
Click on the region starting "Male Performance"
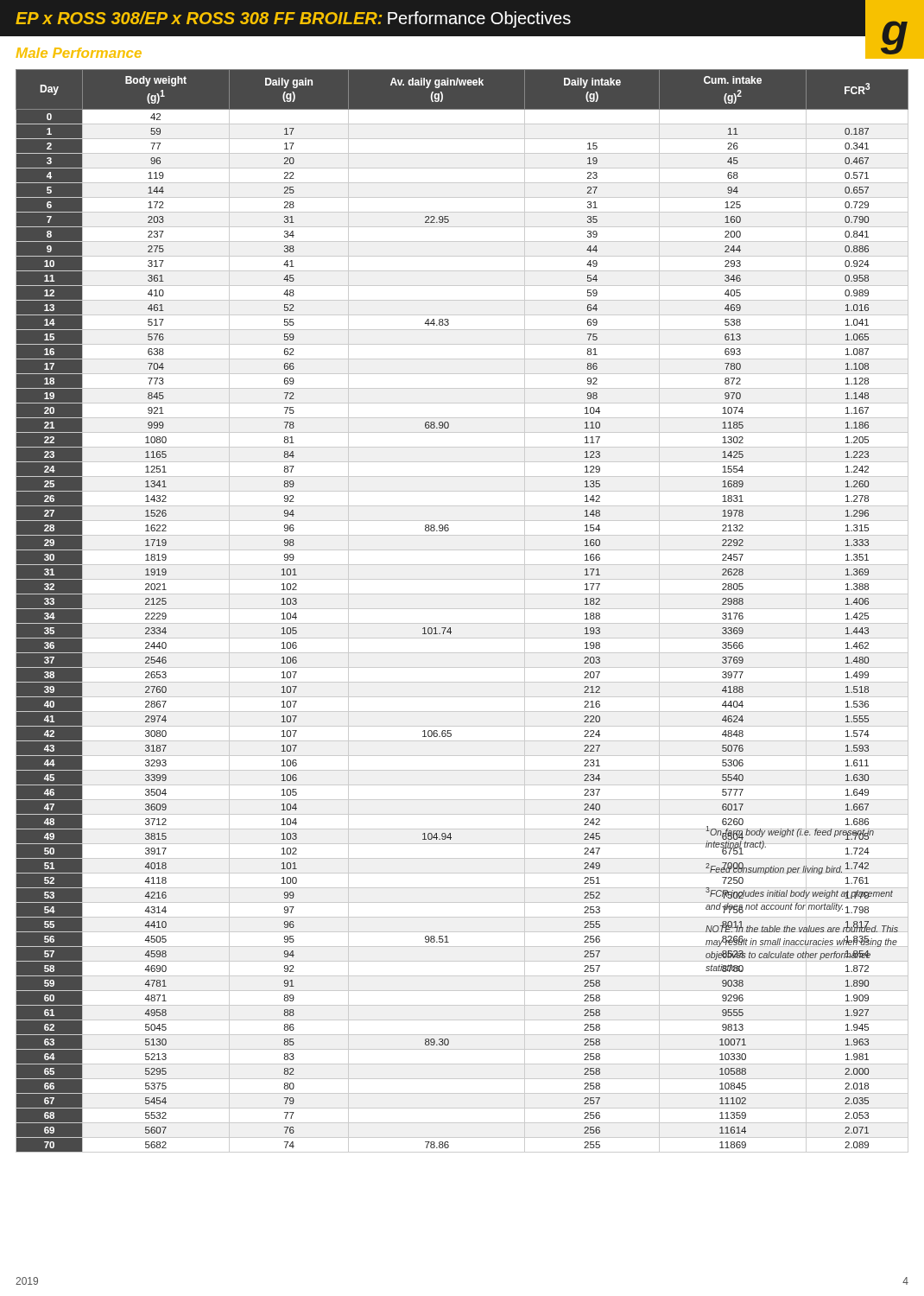point(79,53)
